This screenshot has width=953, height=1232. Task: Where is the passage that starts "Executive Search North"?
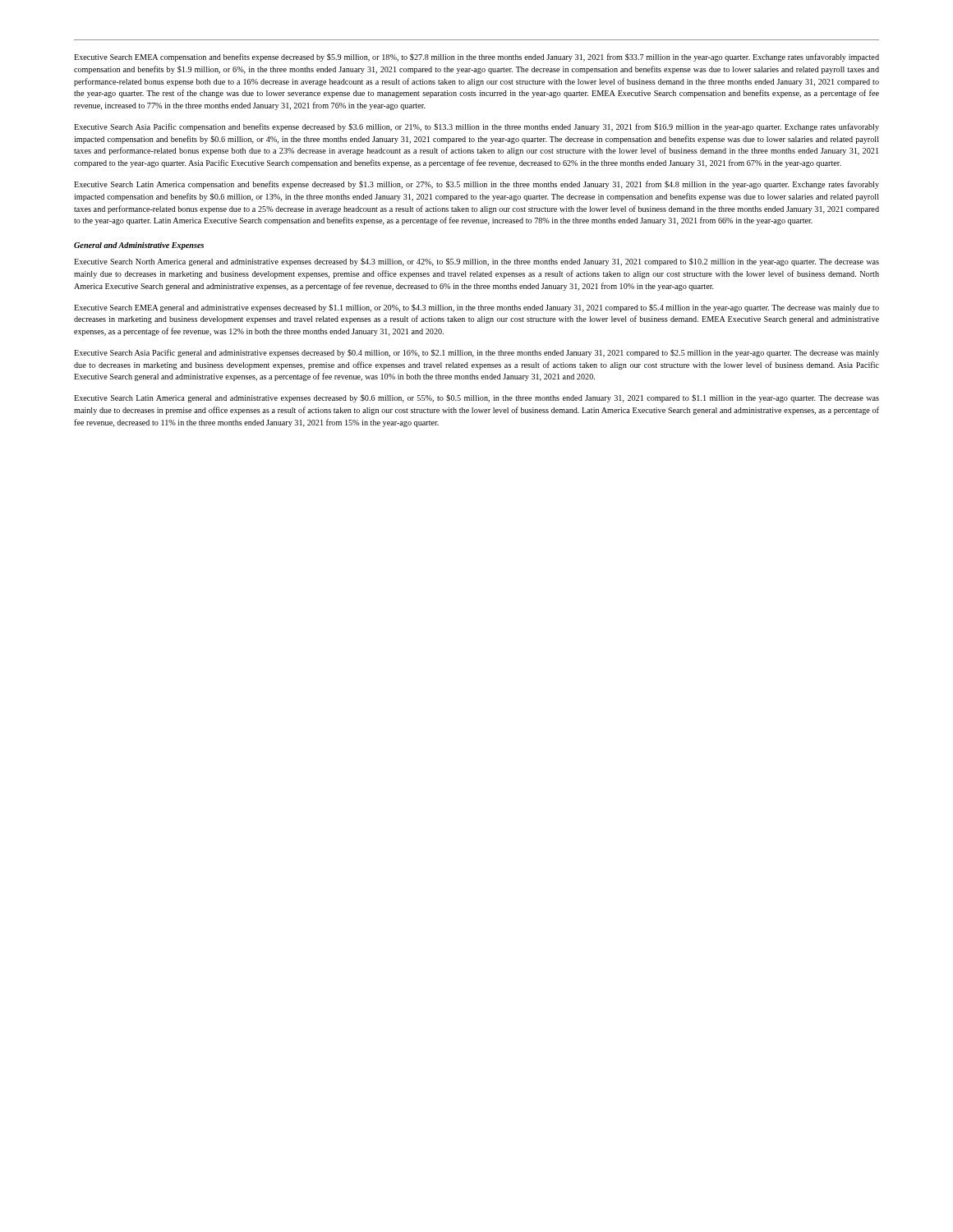pyautogui.click(x=476, y=274)
